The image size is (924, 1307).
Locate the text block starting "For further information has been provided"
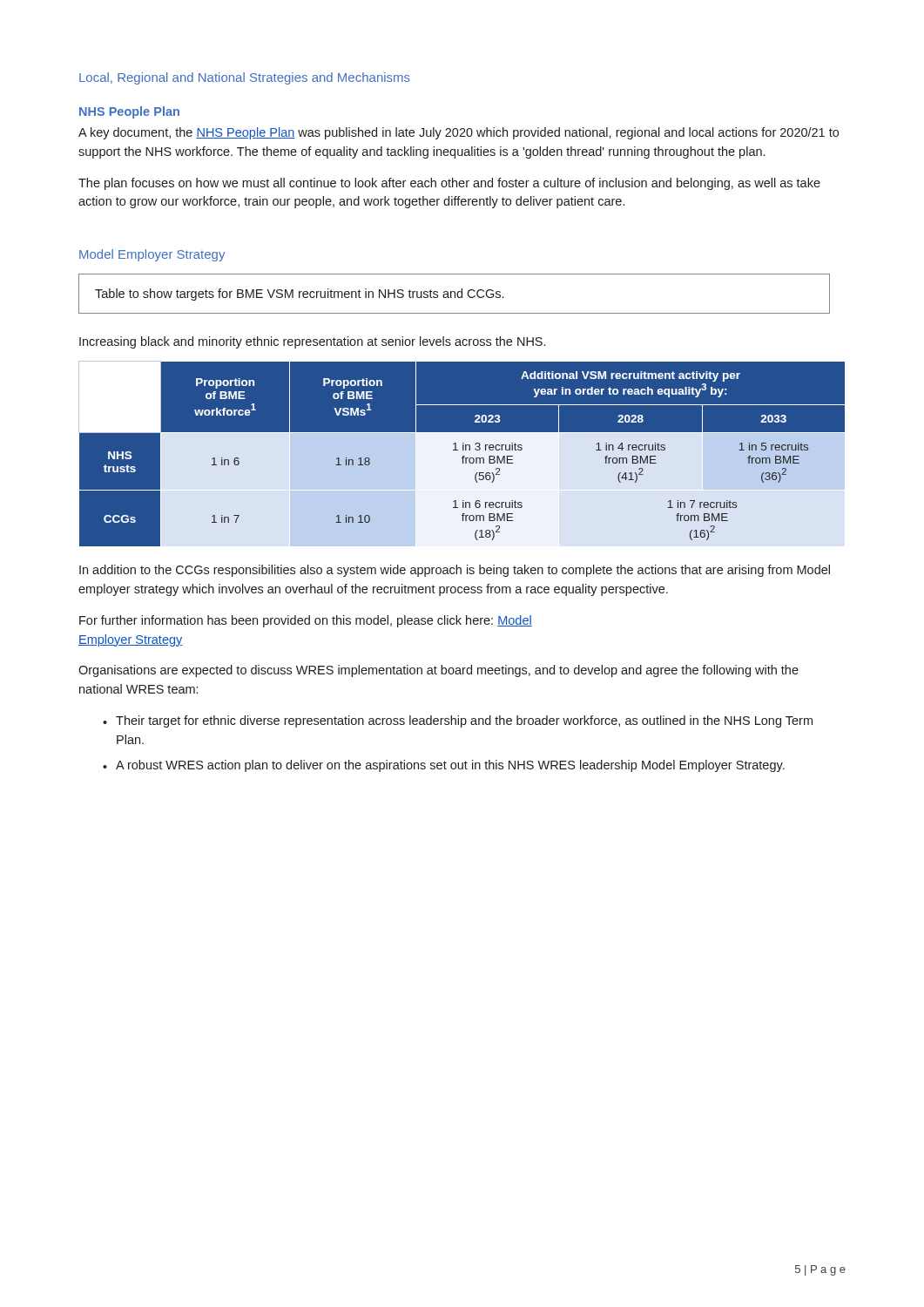tap(305, 630)
